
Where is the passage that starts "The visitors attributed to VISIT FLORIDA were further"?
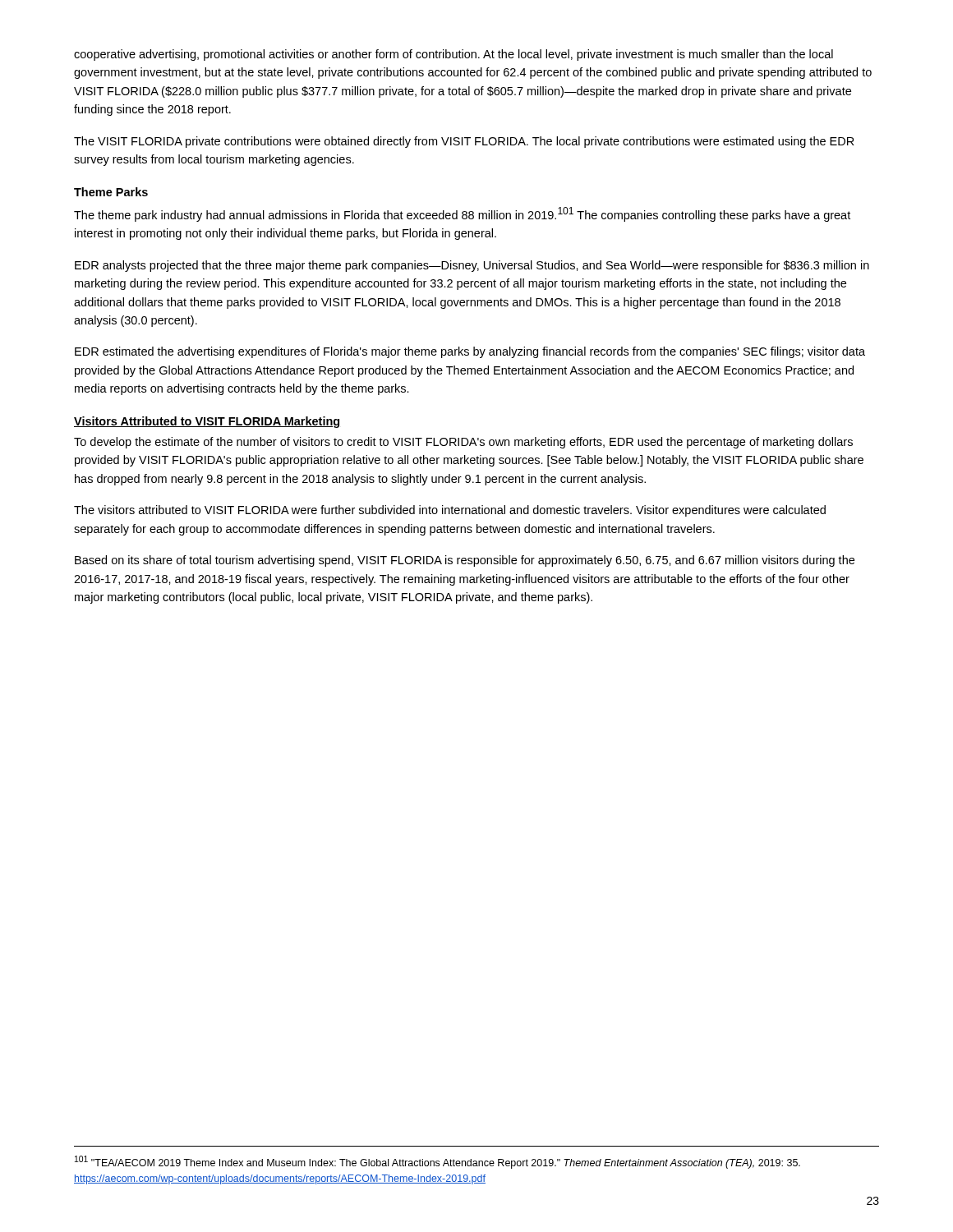pyautogui.click(x=450, y=519)
